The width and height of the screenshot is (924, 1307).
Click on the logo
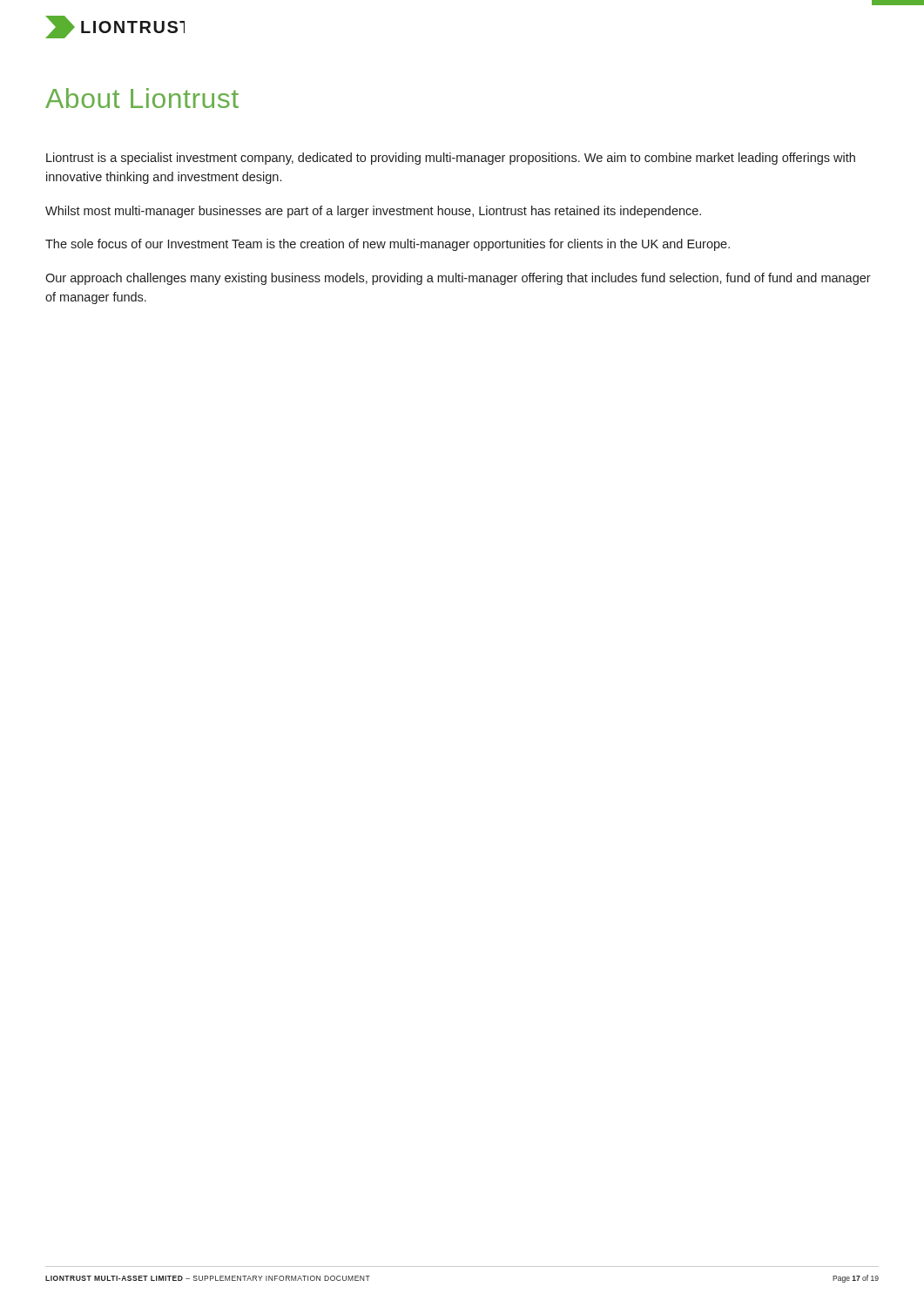115,38
